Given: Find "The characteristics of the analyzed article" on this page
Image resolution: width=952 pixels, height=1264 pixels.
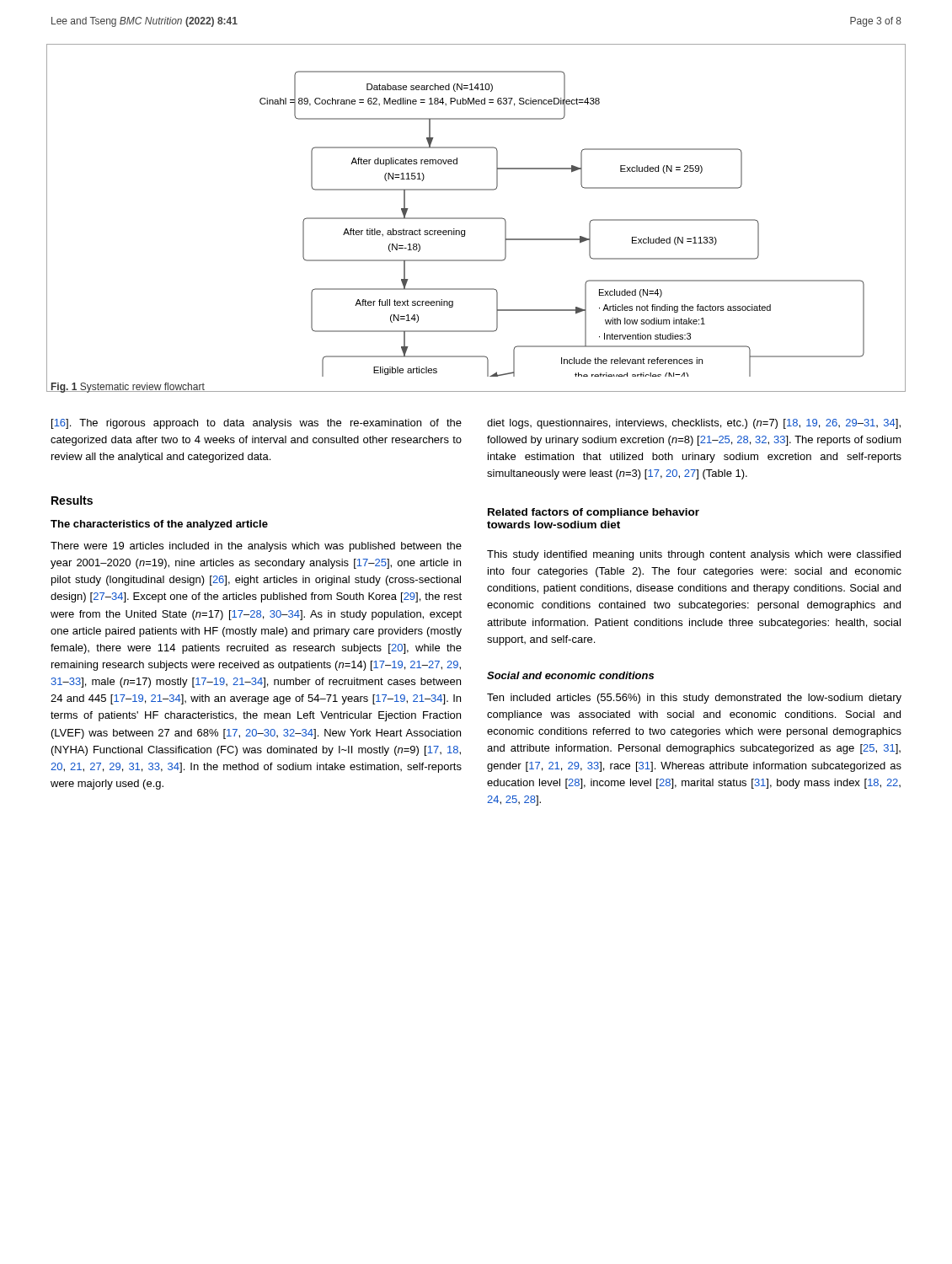Looking at the screenshot, I should pos(159,524).
